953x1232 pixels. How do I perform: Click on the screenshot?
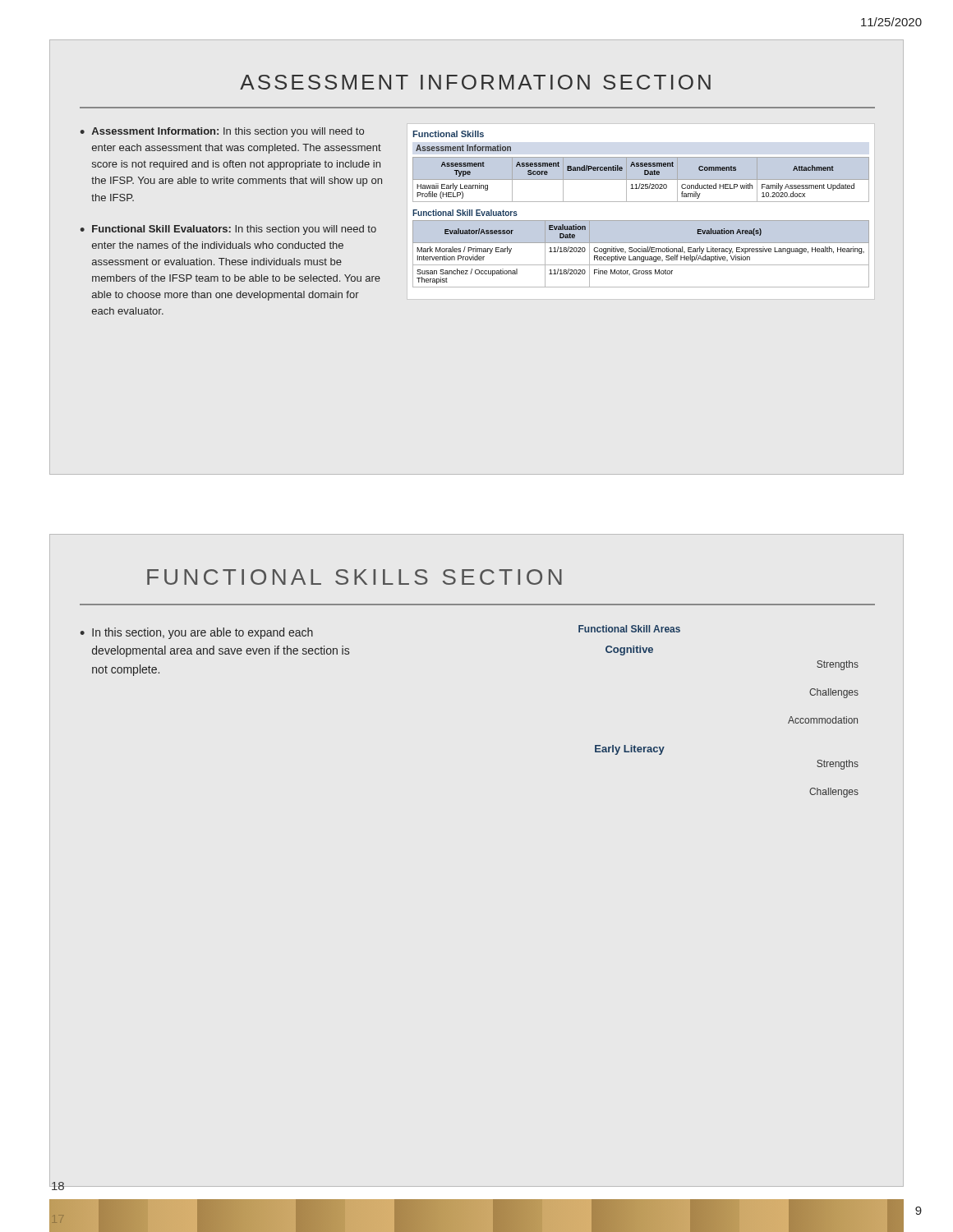[x=629, y=712]
